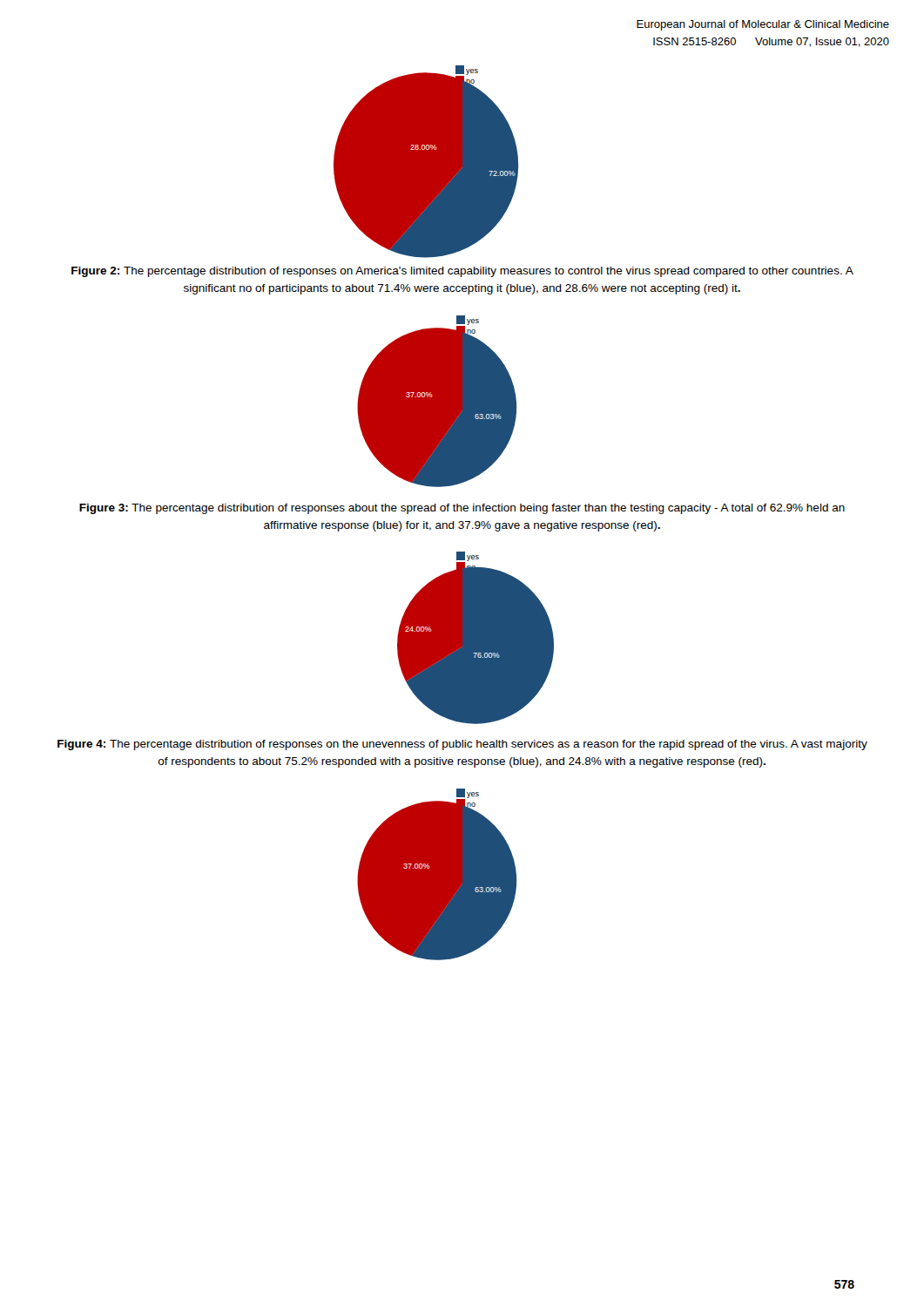Find the element starting "Figure 4: The percentage distribution of"
The width and height of the screenshot is (924, 1307).
[462, 753]
